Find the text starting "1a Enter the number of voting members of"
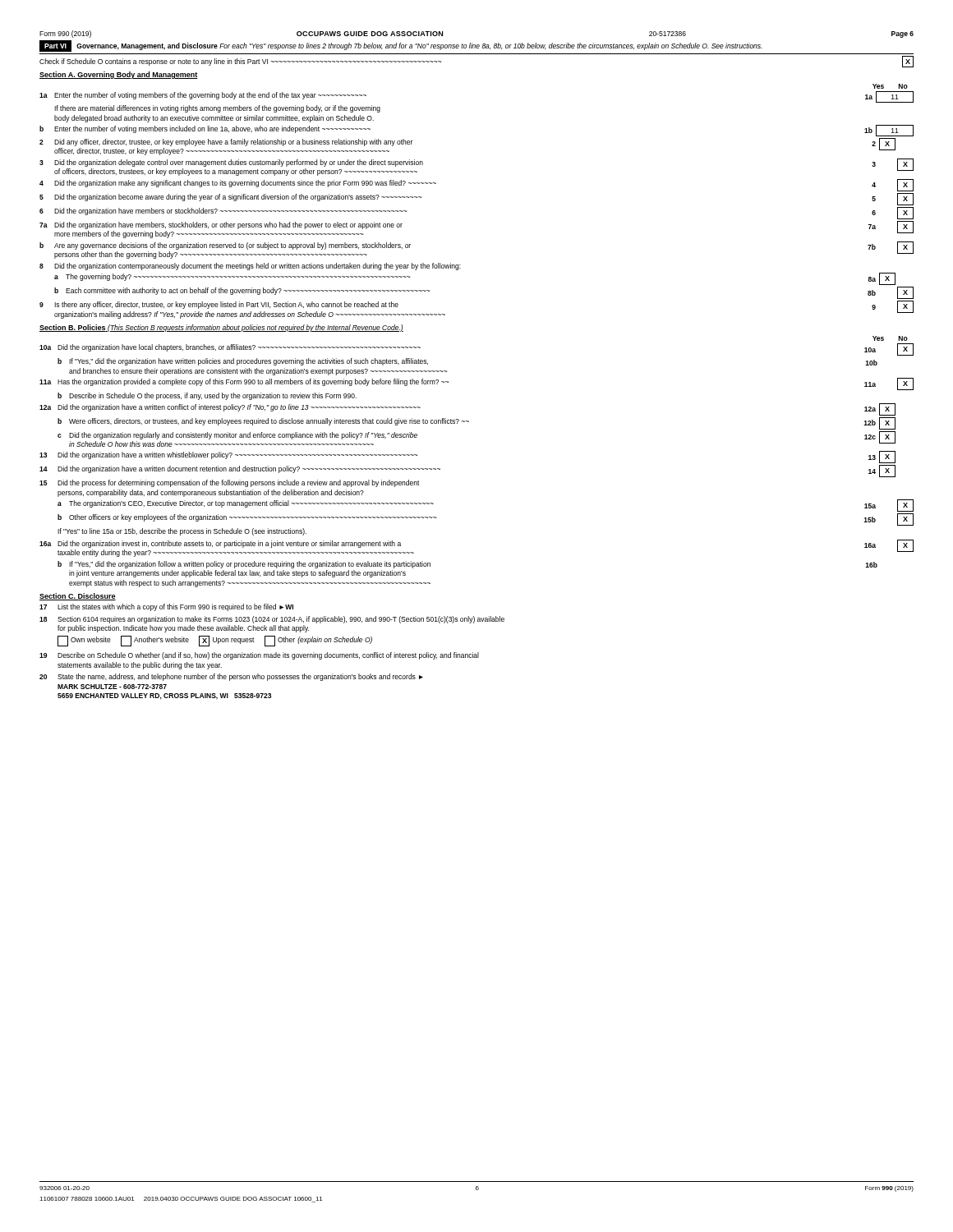 tap(210, 97)
